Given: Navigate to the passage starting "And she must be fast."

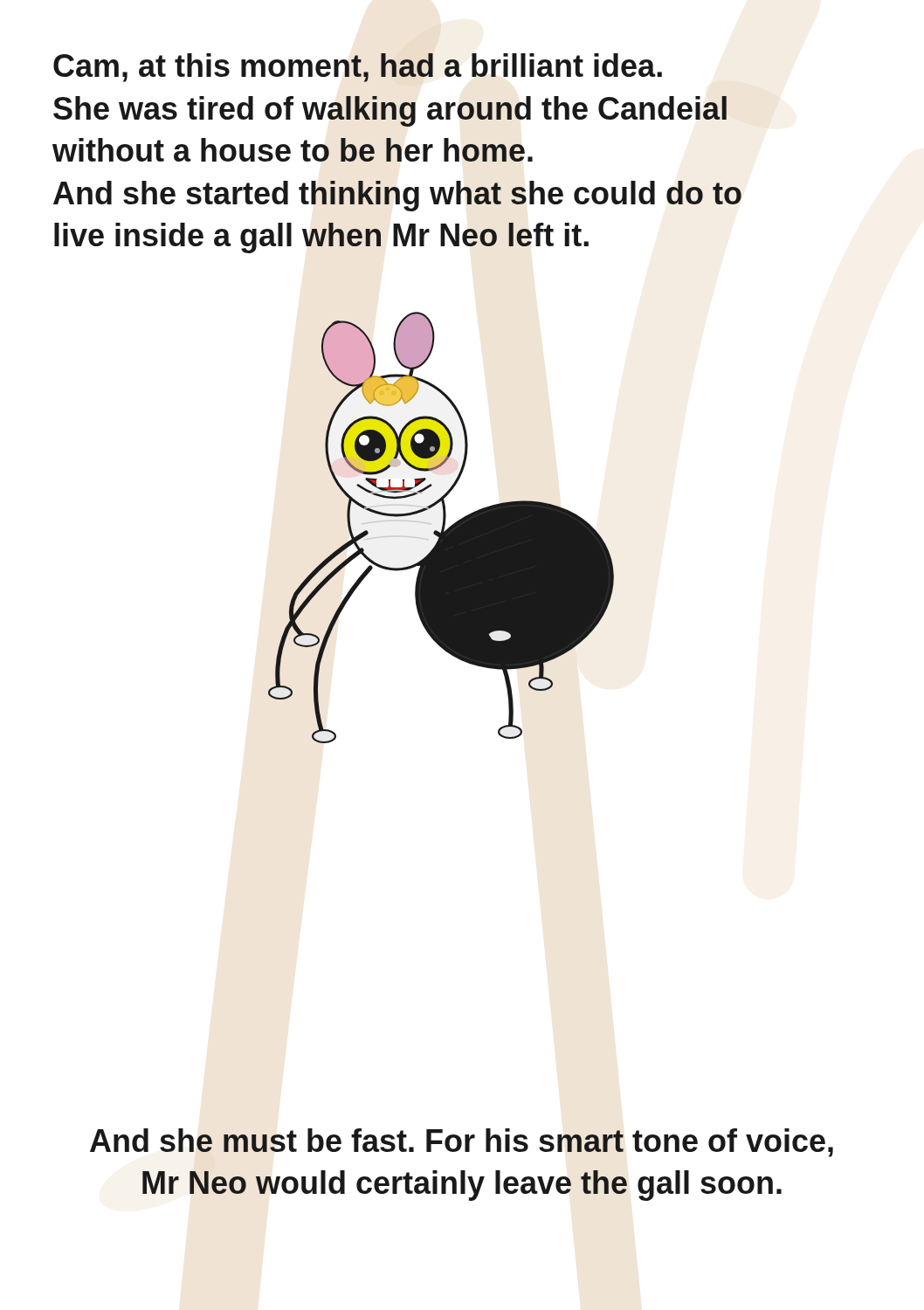Looking at the screenshot, I should point(462,1163).
